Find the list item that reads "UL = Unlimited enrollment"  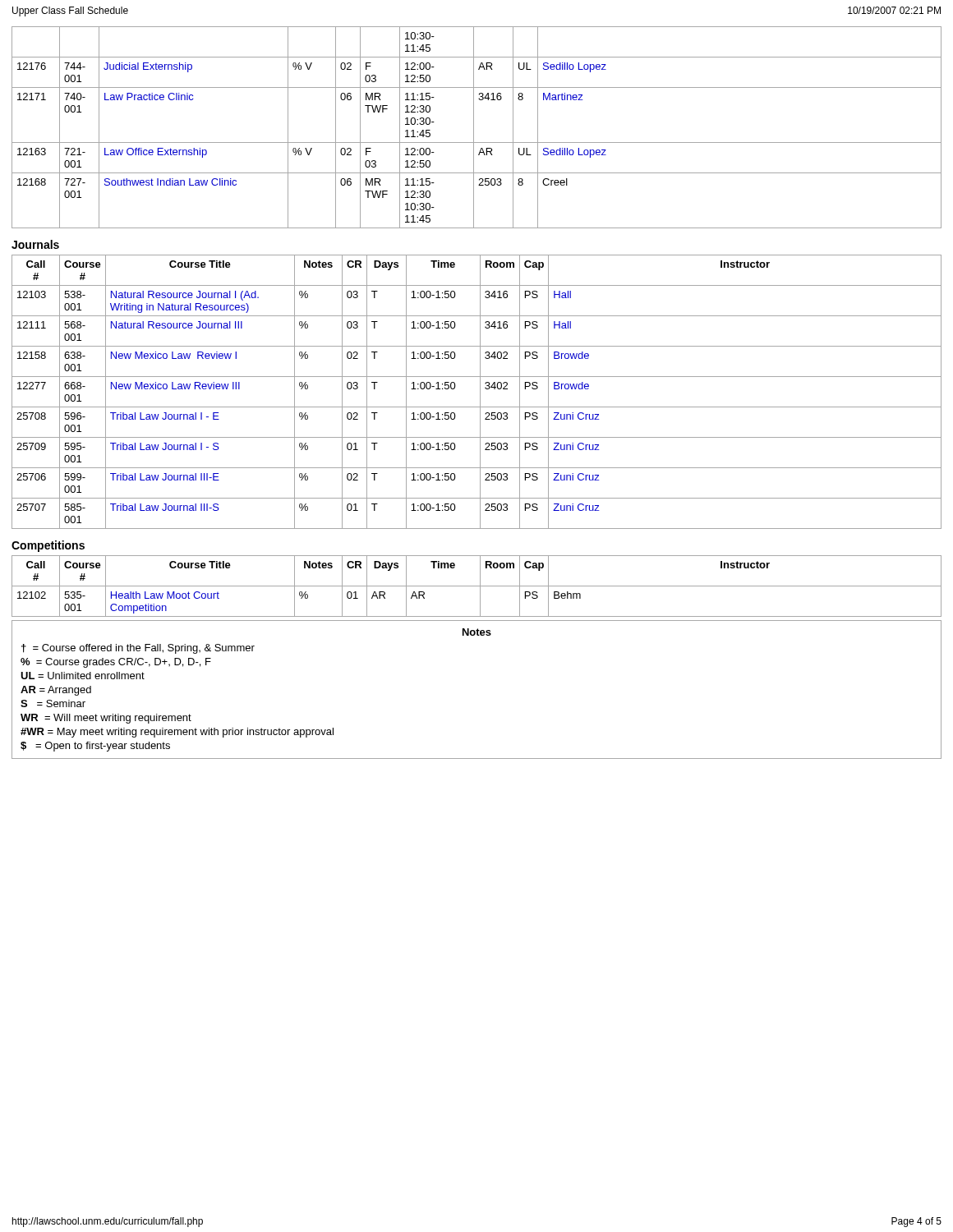coord(82,676)
